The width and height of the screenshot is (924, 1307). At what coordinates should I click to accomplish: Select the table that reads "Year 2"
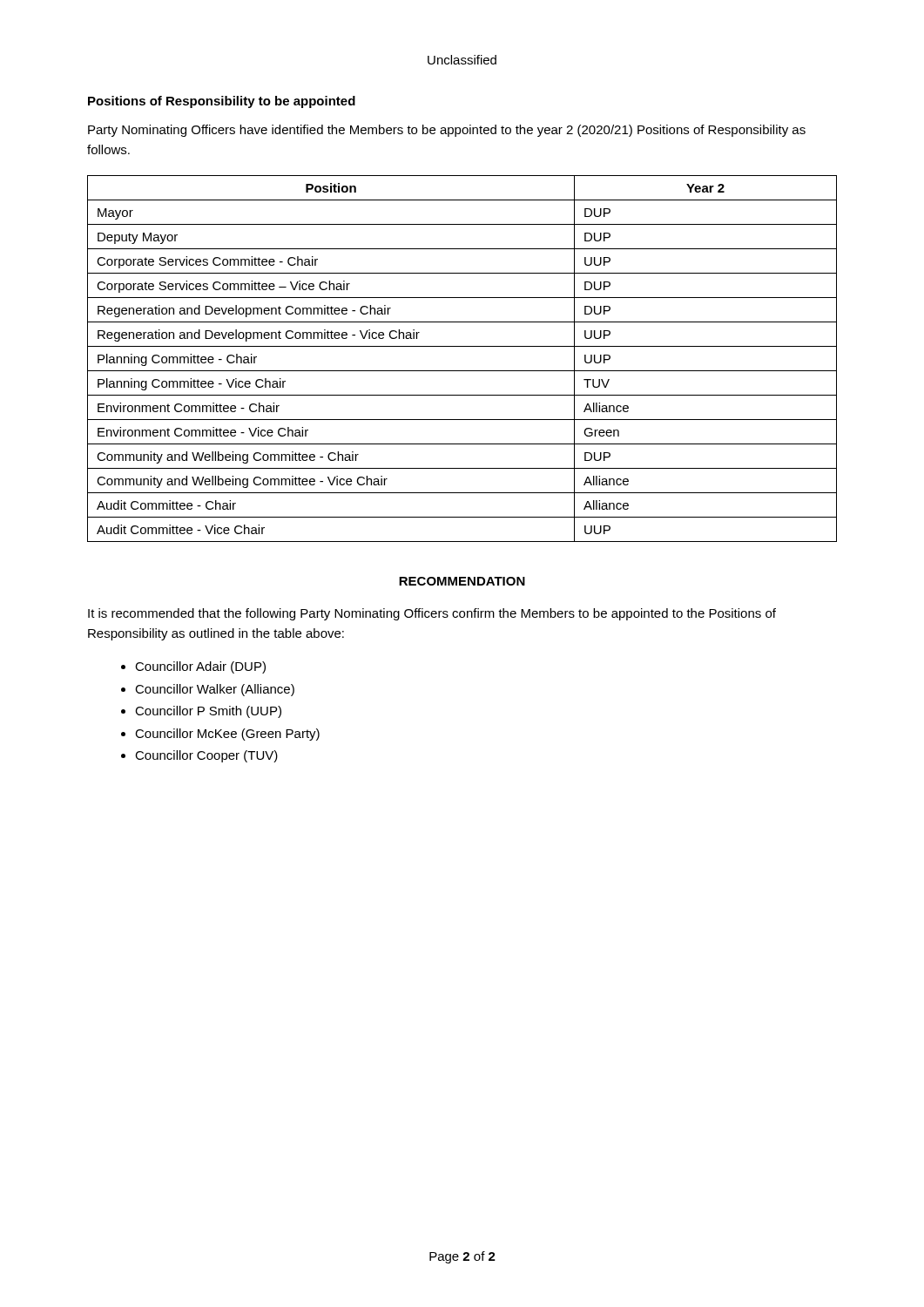(462, 359)
